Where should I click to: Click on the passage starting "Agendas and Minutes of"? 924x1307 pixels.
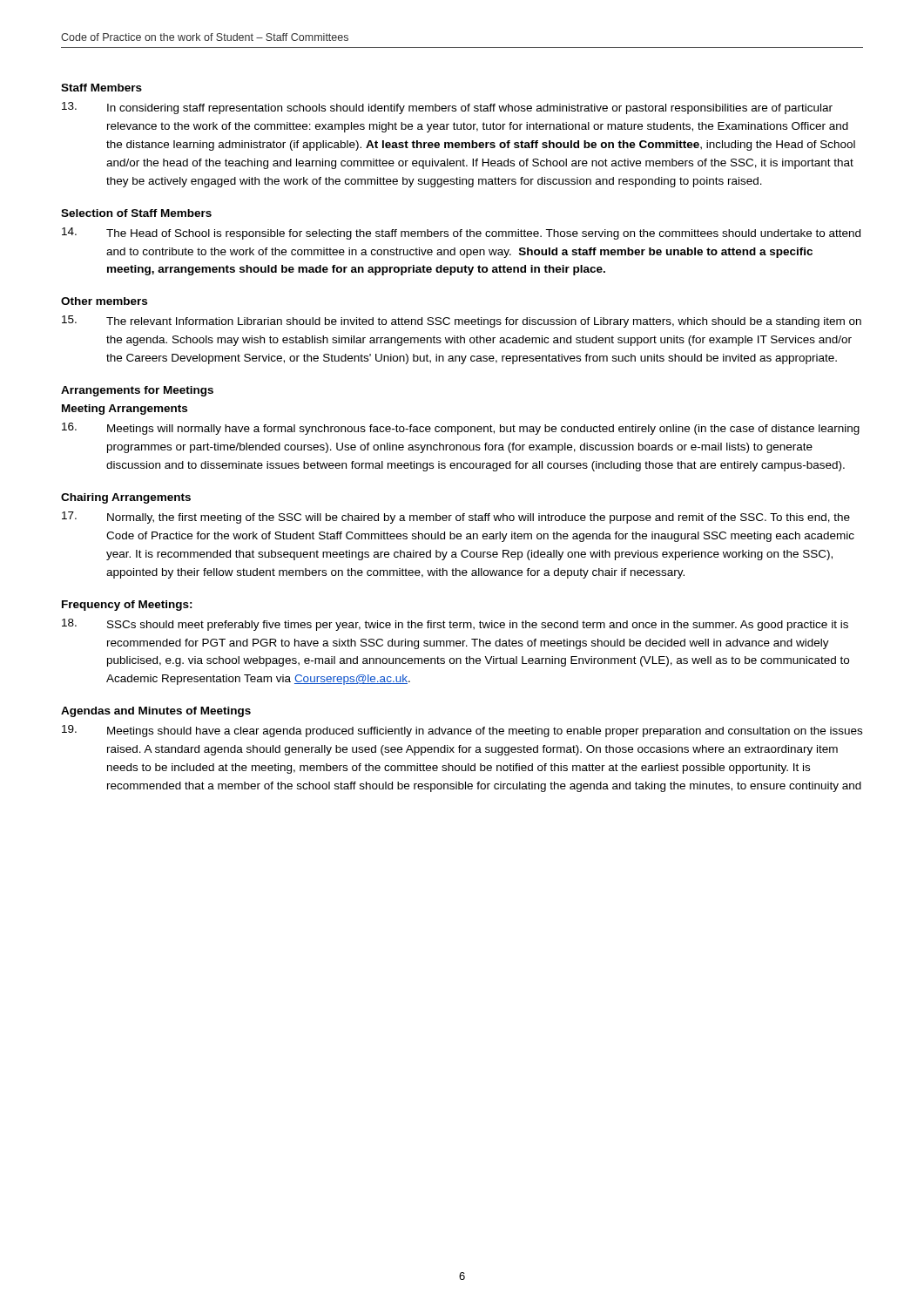click(x=156, y=711)
